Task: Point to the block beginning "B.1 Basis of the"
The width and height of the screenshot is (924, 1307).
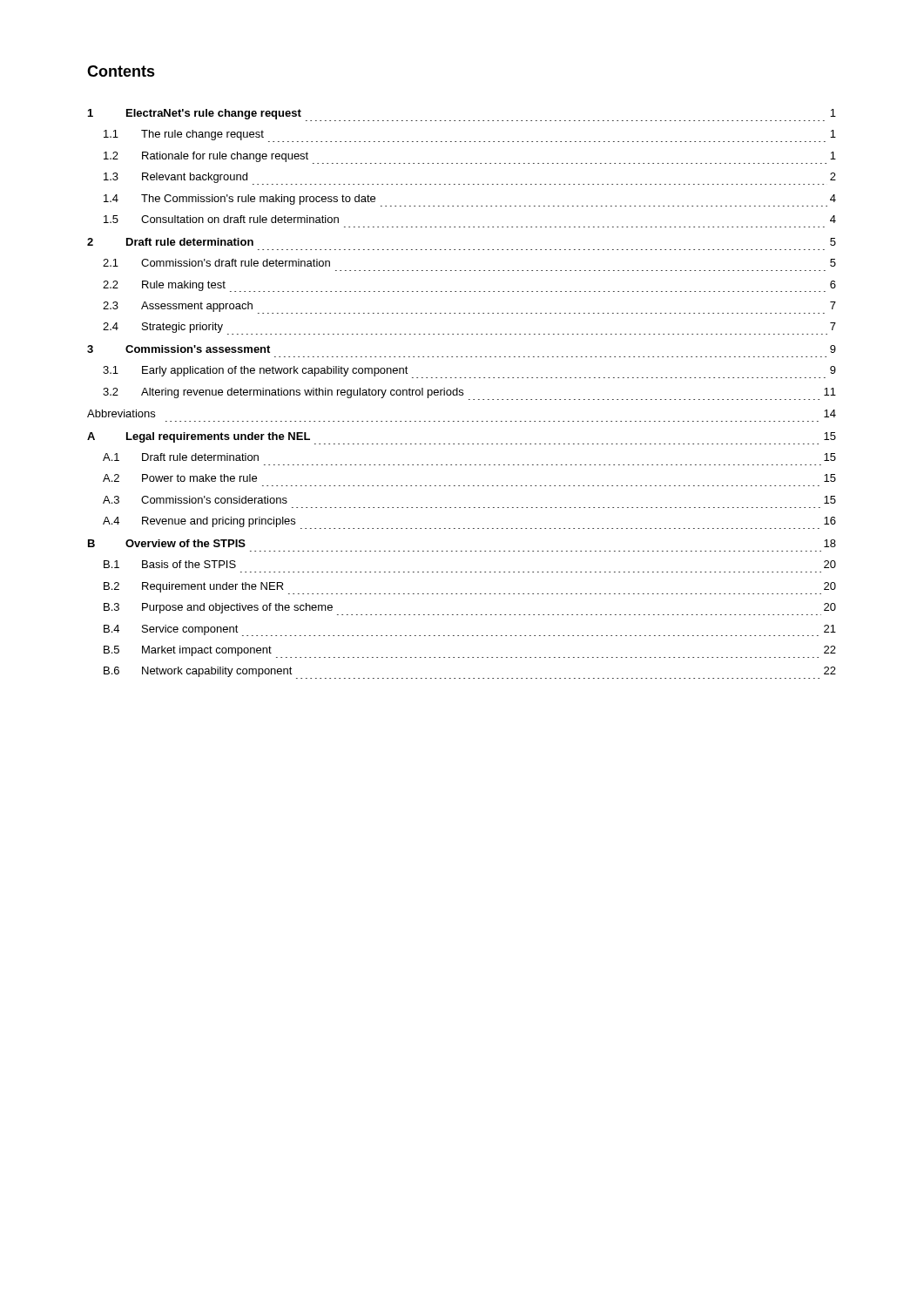Action: (462, 565)
